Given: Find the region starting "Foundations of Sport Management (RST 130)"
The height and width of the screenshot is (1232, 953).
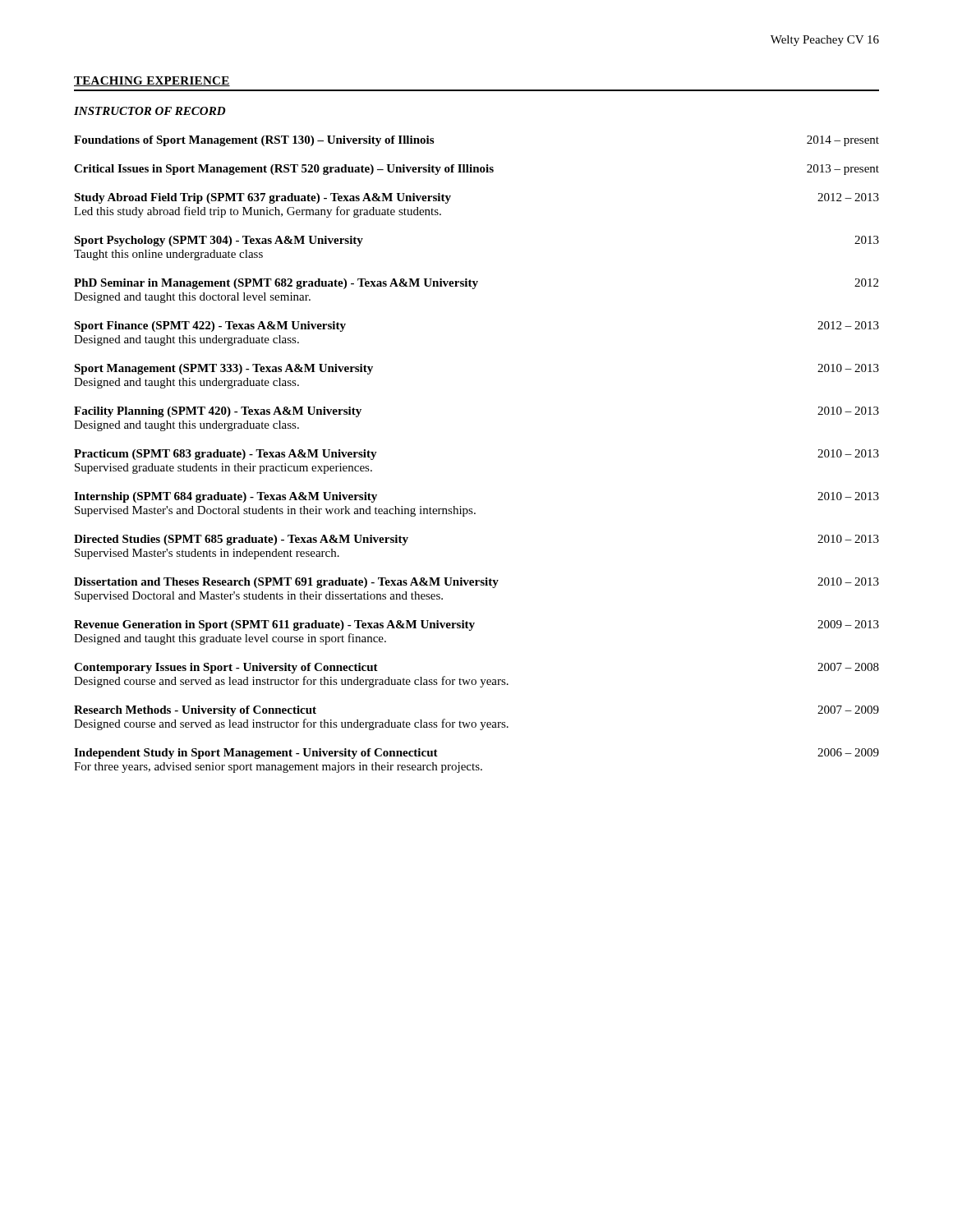Looking at the screenshot, I should tap(253, 141).
